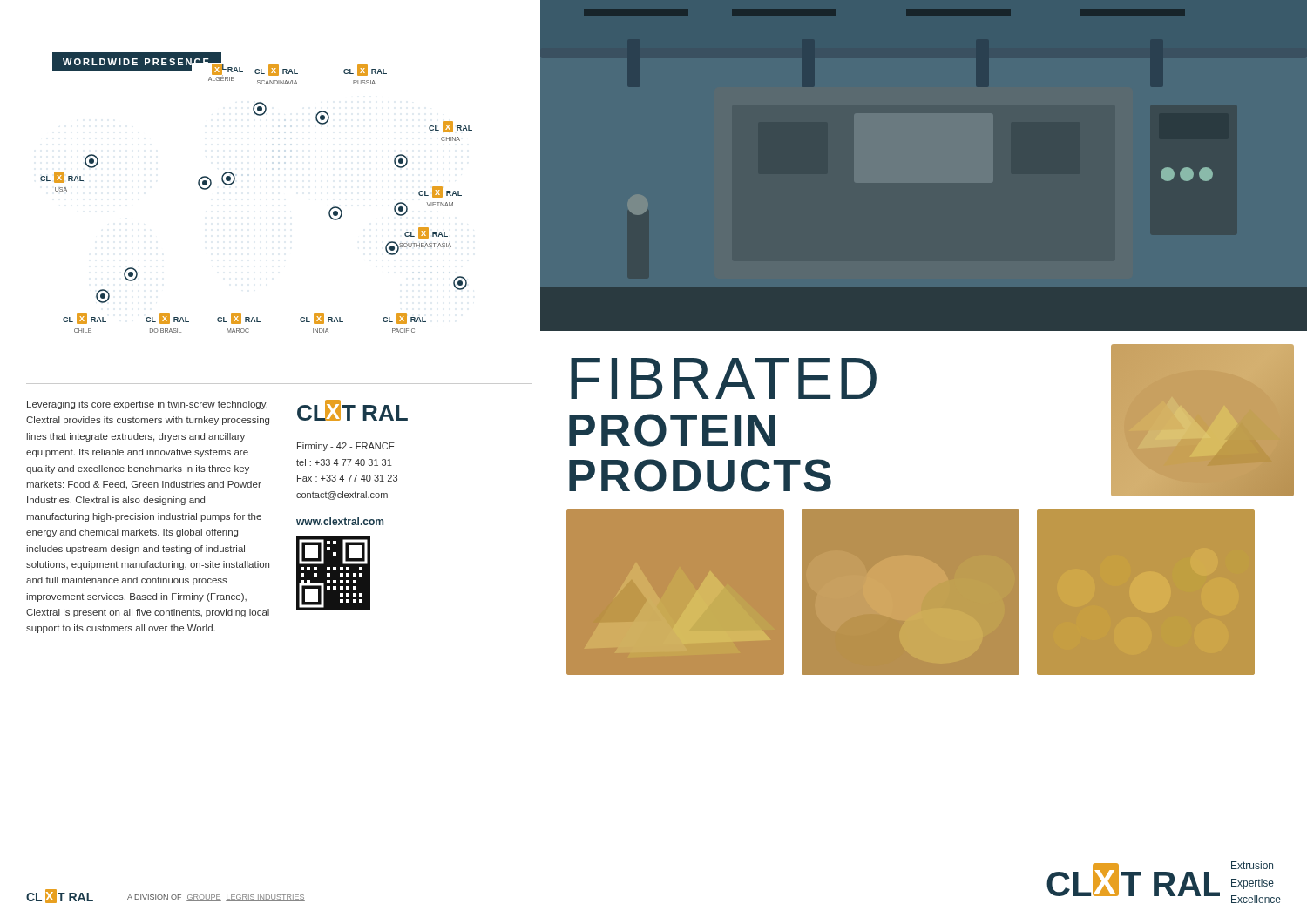Find the element starting "WORLDWIDE PRESENCE"
This screenshot has width=1307, height=924.
point(137,62)
